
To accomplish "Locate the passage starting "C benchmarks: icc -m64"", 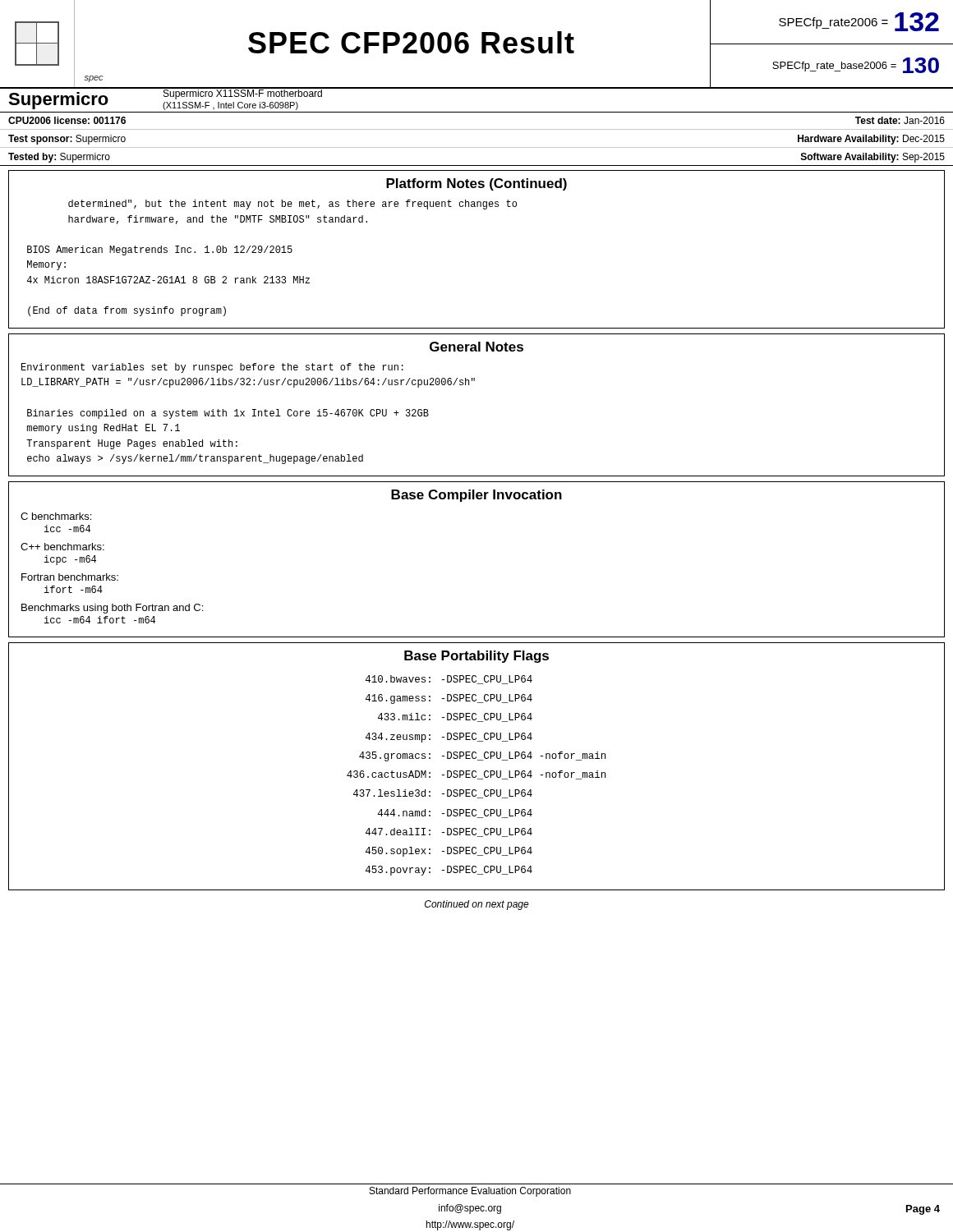I will pos(56,523).
